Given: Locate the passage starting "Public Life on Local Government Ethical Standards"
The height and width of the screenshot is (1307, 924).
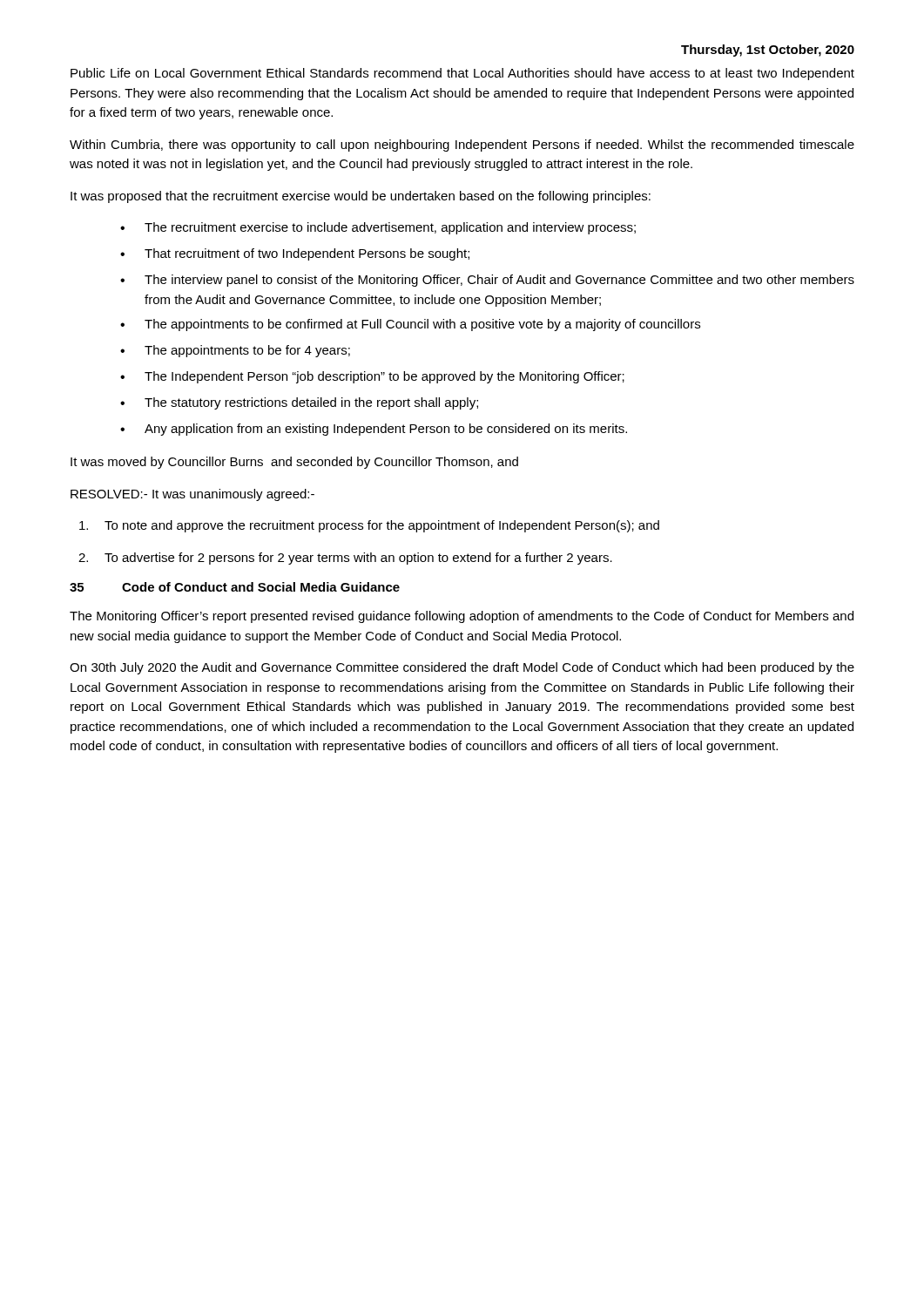Looking at the screenshot, I should [x=462, y=92].
